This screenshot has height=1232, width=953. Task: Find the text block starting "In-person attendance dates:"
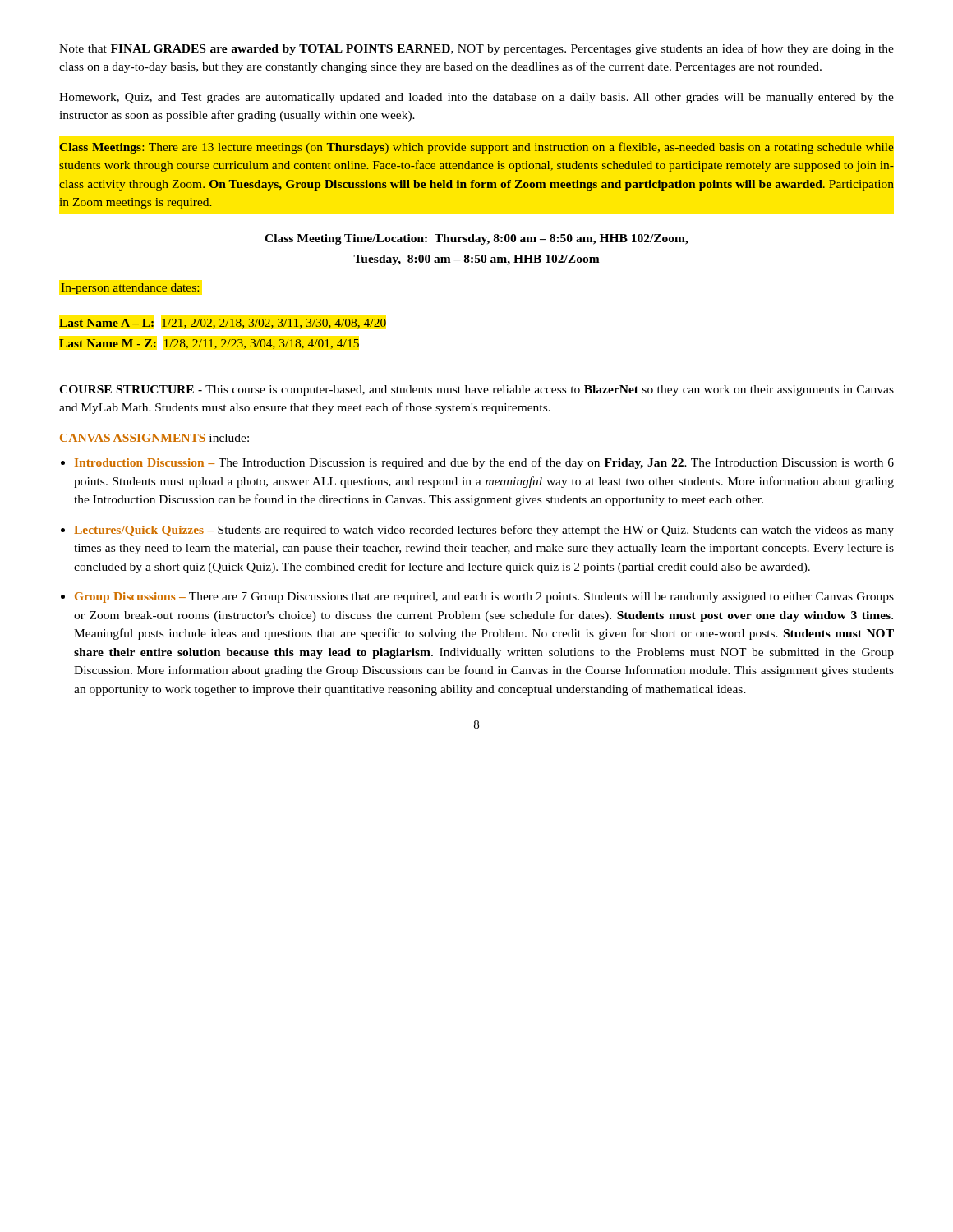click(130, 288)
